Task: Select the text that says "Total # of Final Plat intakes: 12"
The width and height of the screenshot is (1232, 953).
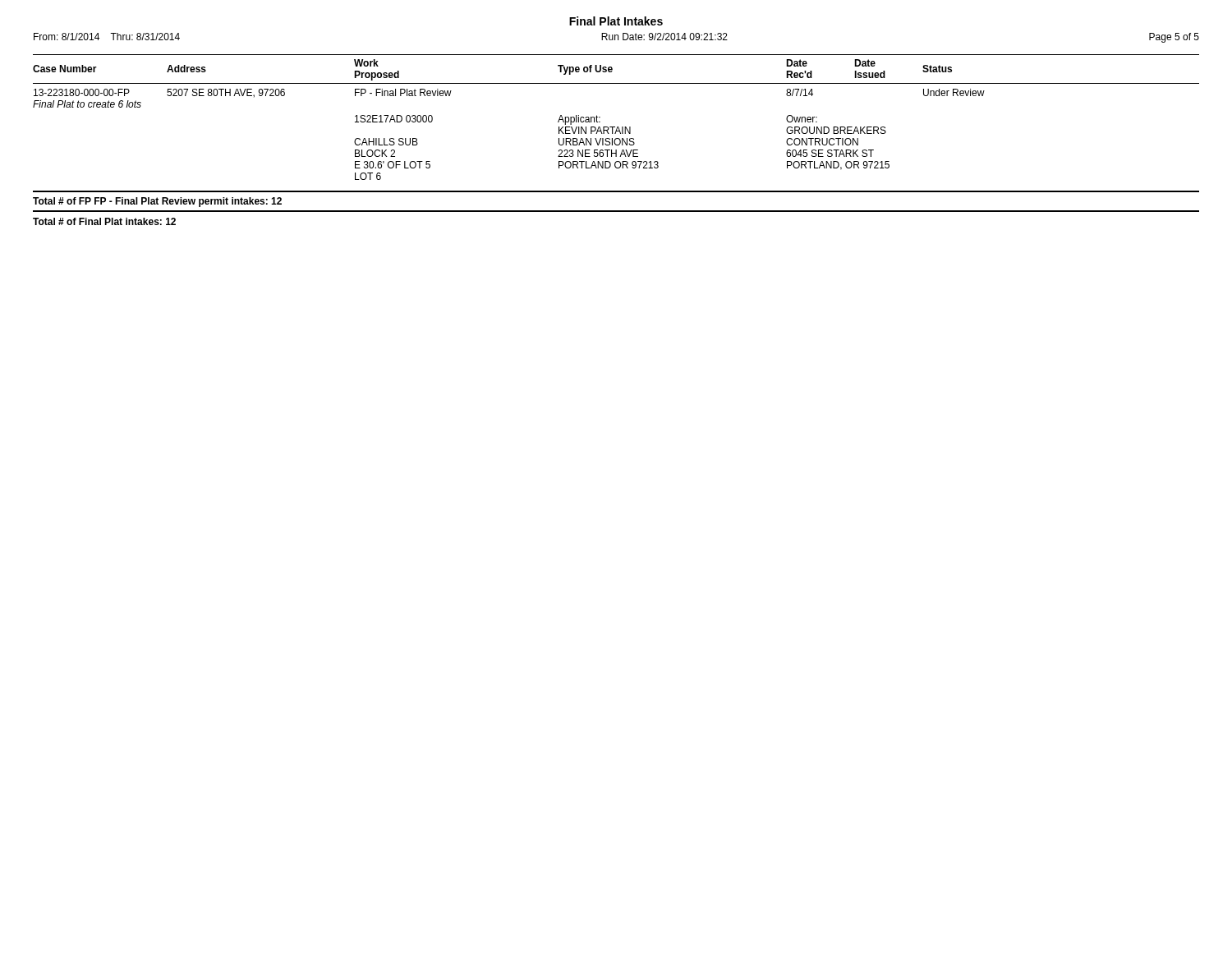Action: tap(105, 222)
